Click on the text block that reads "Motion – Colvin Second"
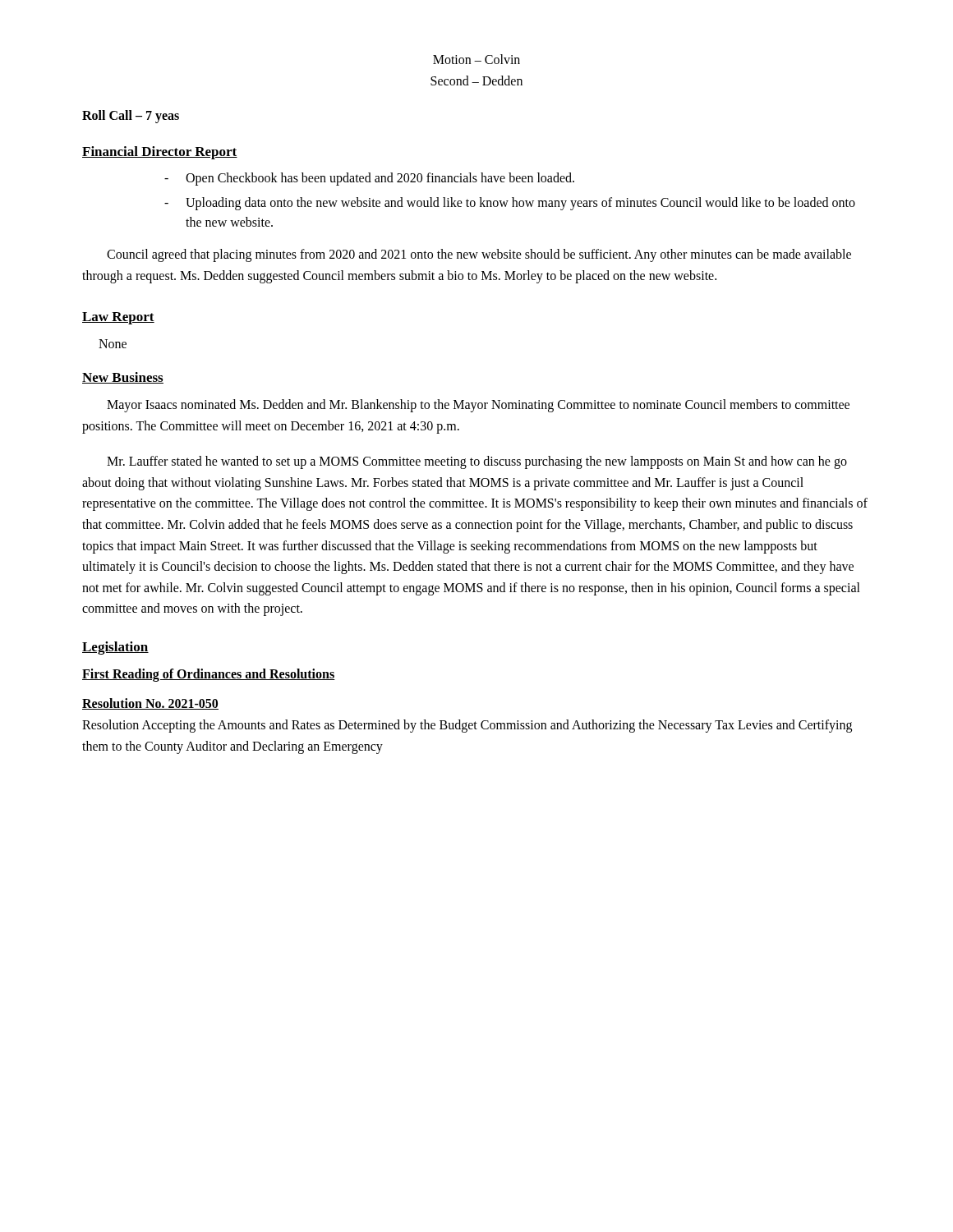Image resolution: width=953 pixels, height=1232 pixels. click(x=476, y=70)
